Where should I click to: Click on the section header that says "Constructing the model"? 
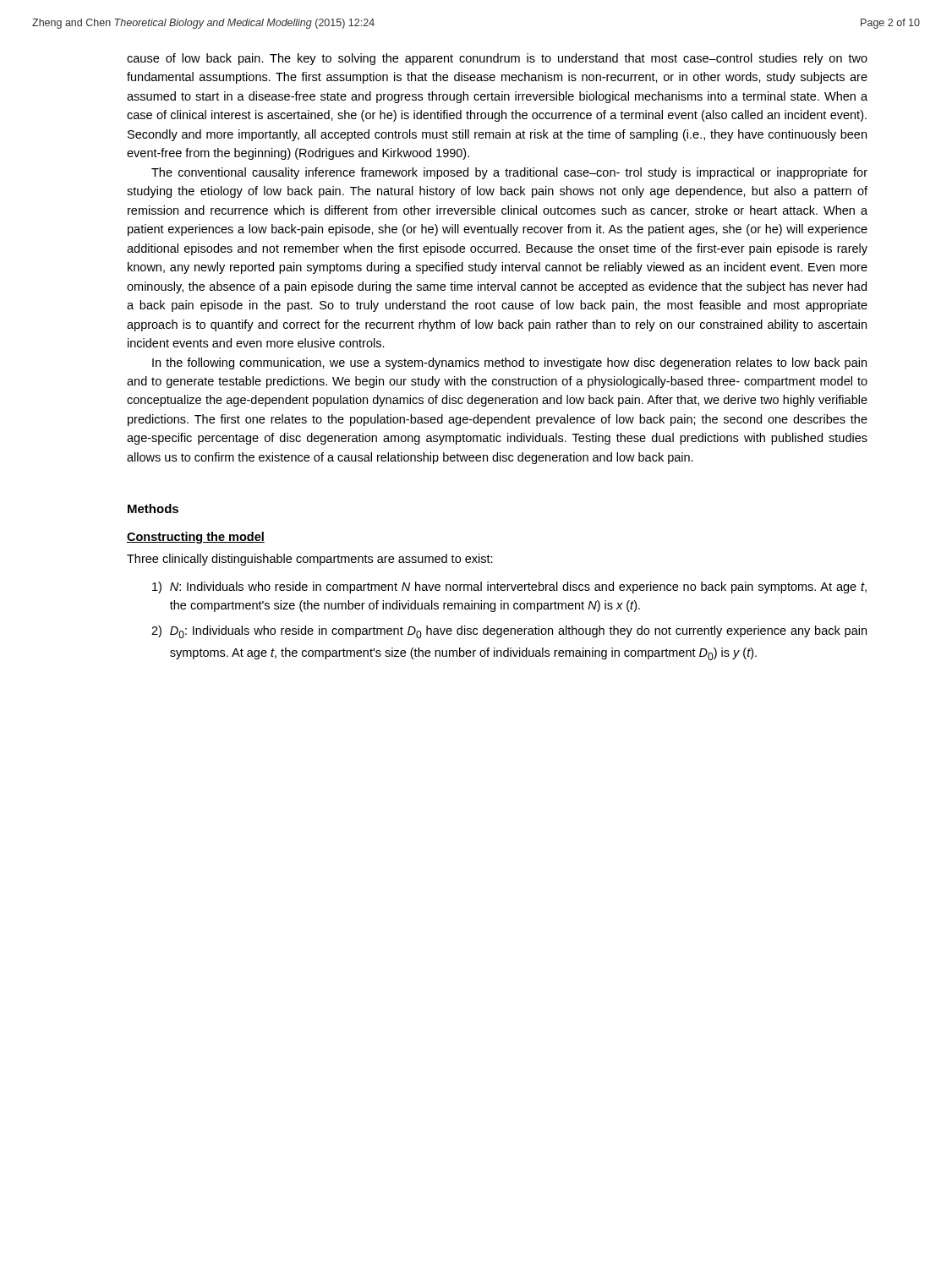[x=196, y=536]
